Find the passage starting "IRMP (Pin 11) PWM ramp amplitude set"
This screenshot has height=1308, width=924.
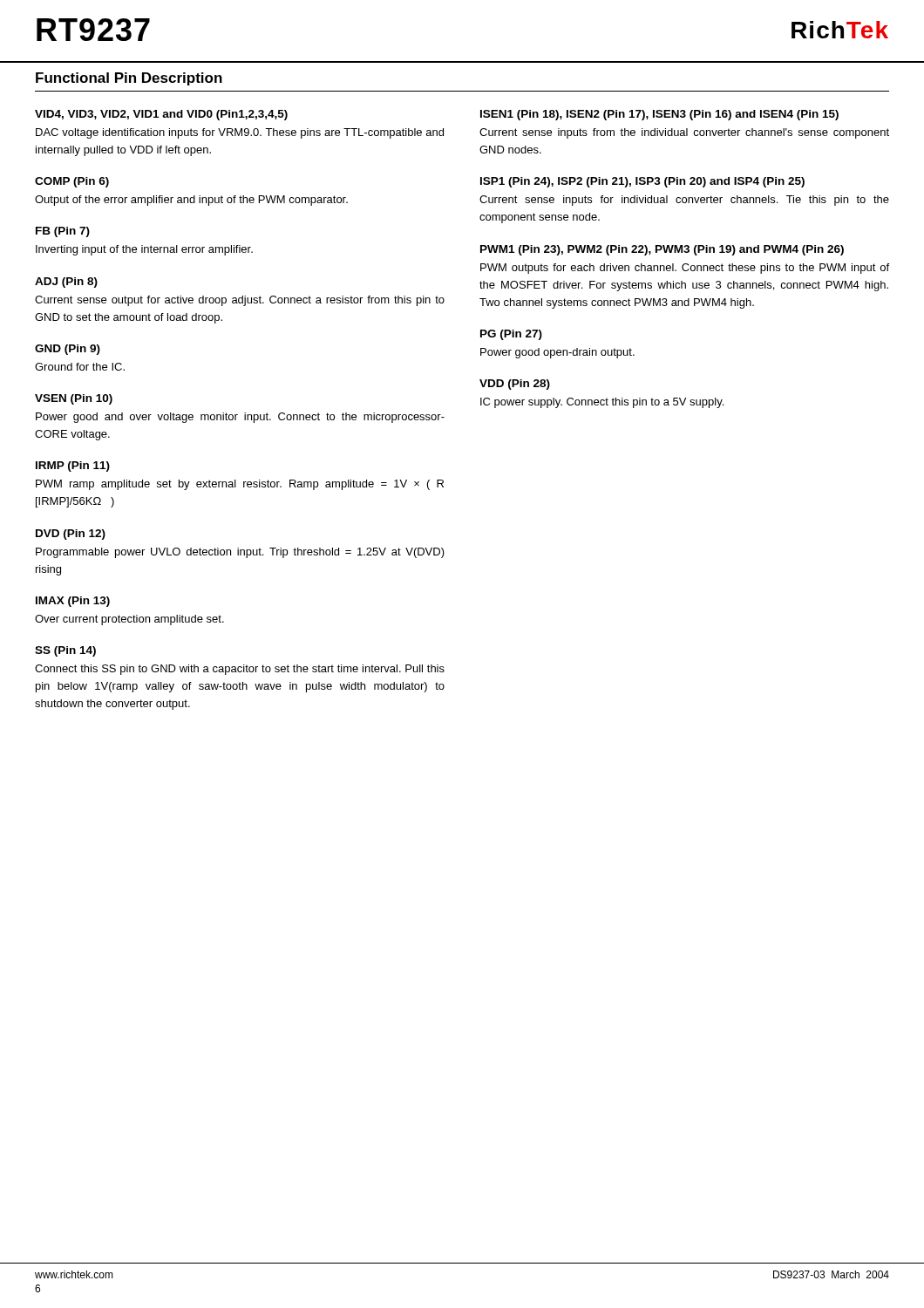click(240, 485)
